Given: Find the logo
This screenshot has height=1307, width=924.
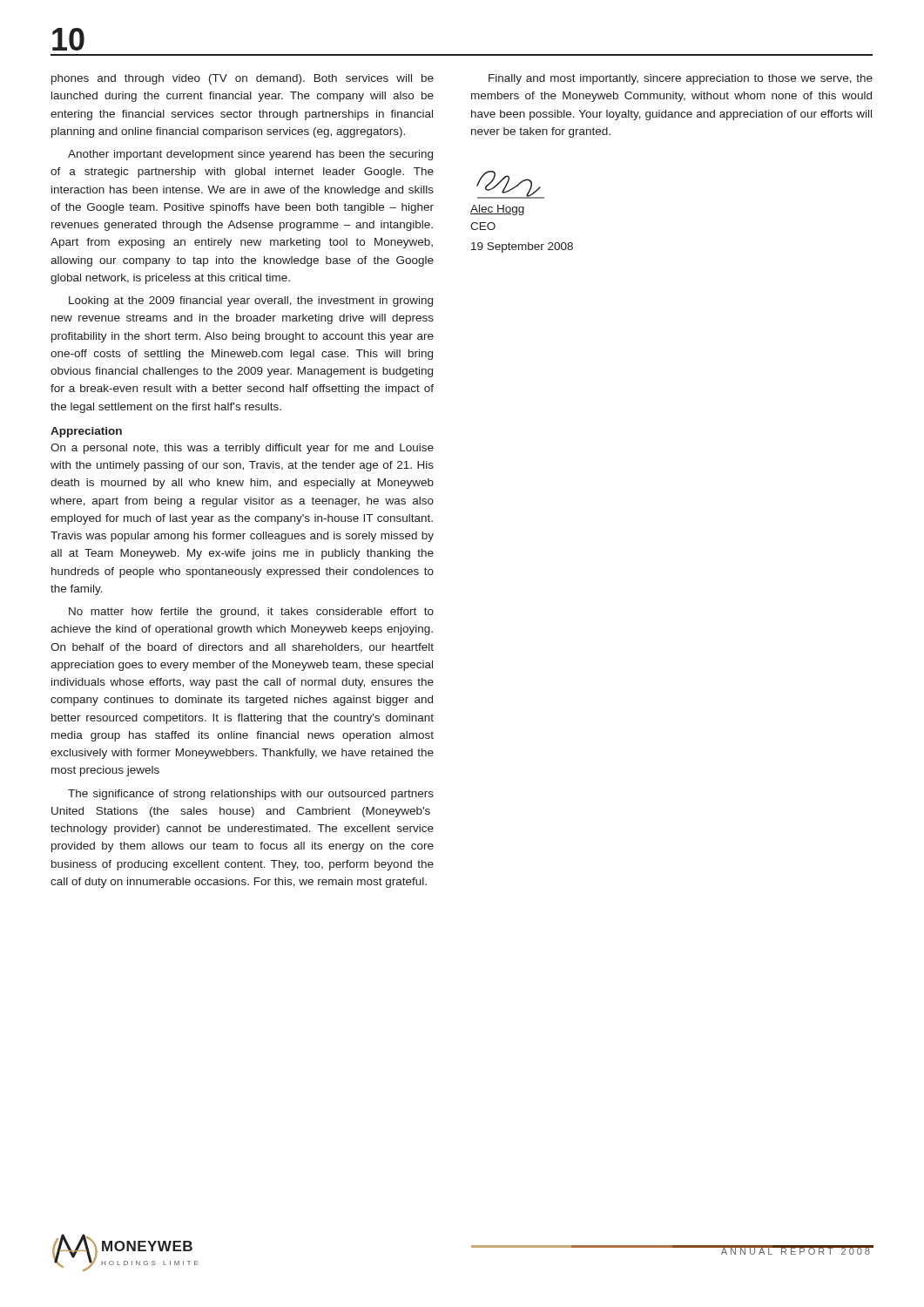Looking at the screenshot, I should [x=125, y=1251].
